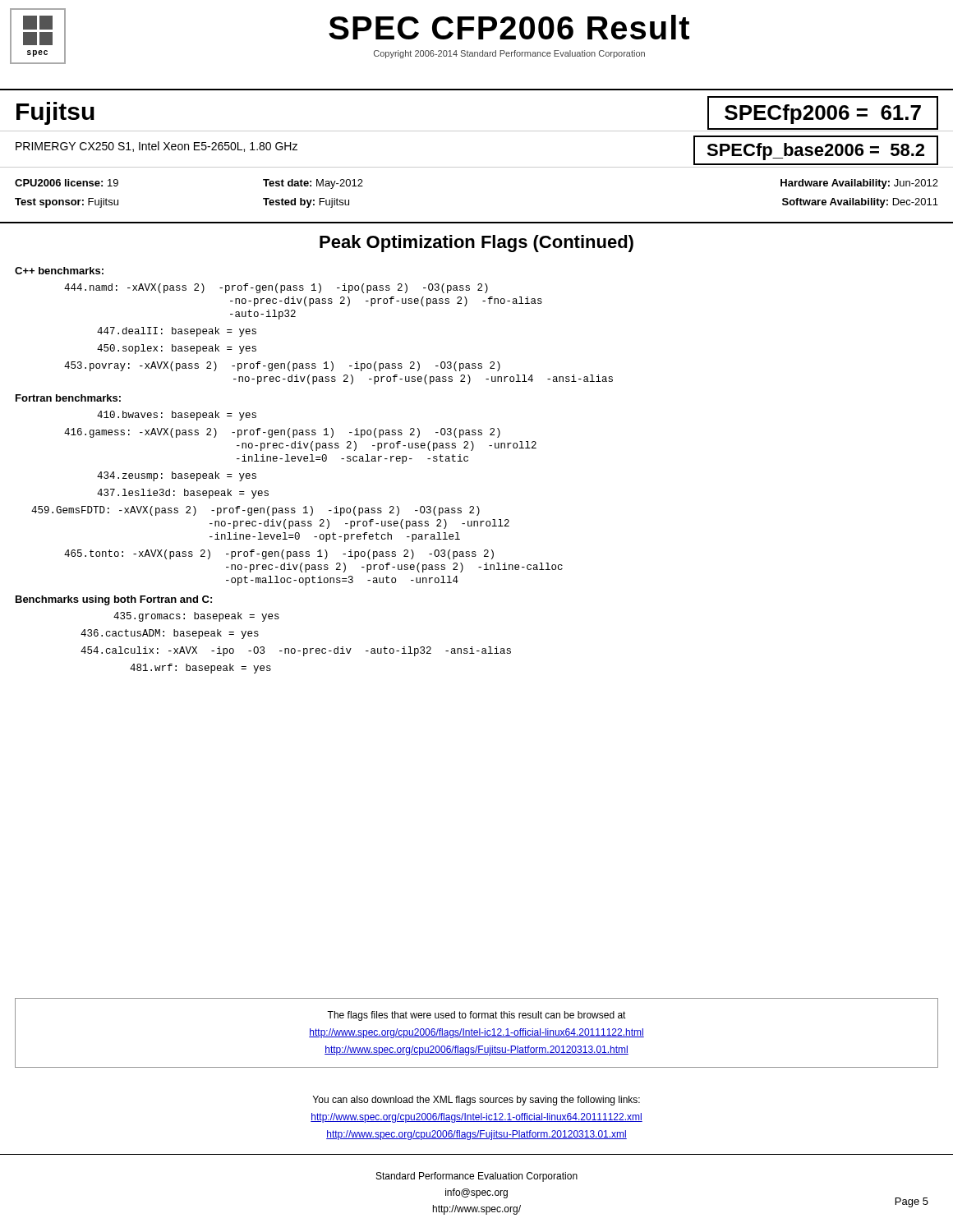The width and height of the screenshot is (953, 1232).
Task: Locate the text block starting "PRIMERGY CX250 S1, Intel Xeon E5-2650L, 1.80"
Action: pyautogui.click(x=156, y=146)
